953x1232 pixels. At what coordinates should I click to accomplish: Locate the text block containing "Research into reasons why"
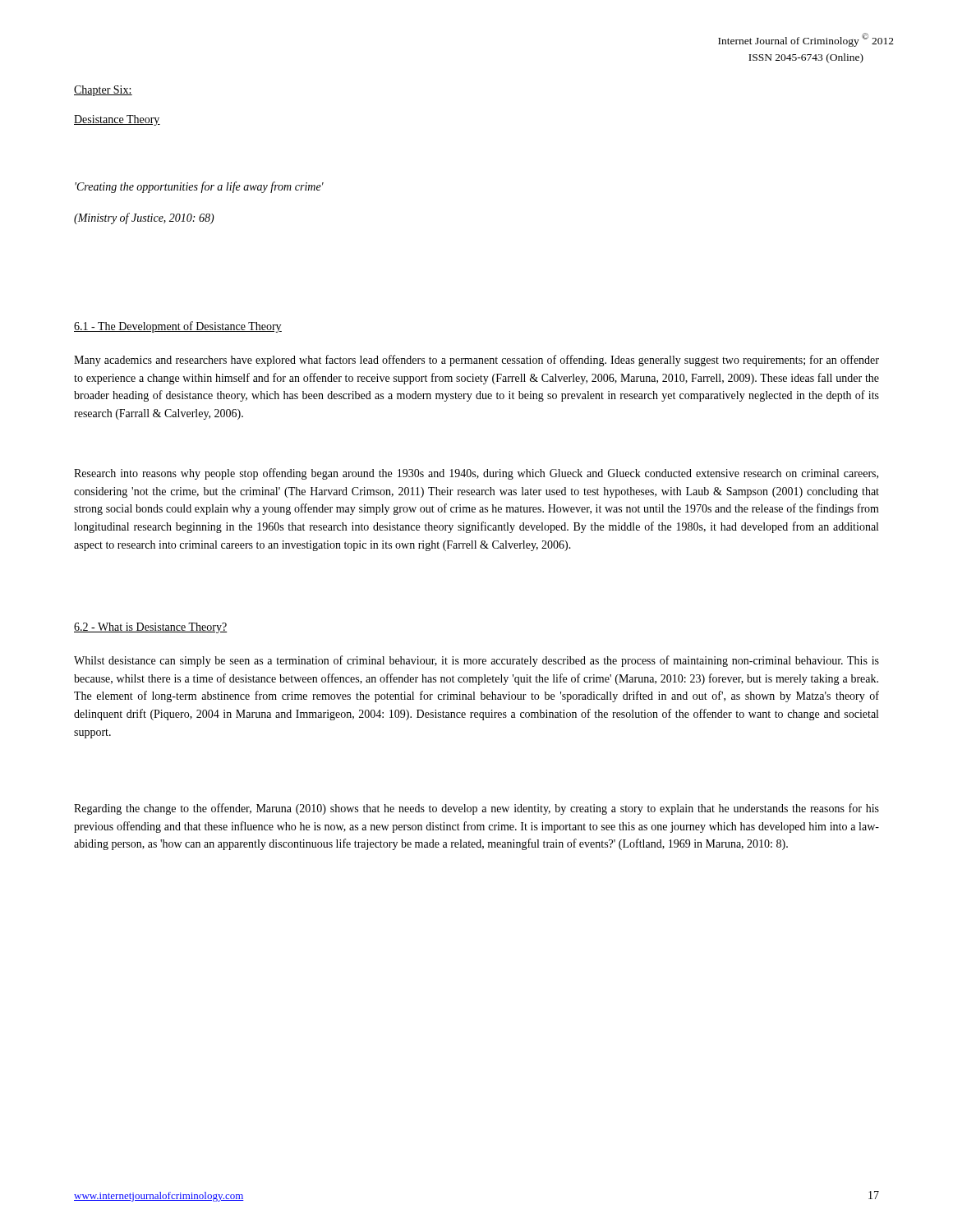tap(476, 509)
